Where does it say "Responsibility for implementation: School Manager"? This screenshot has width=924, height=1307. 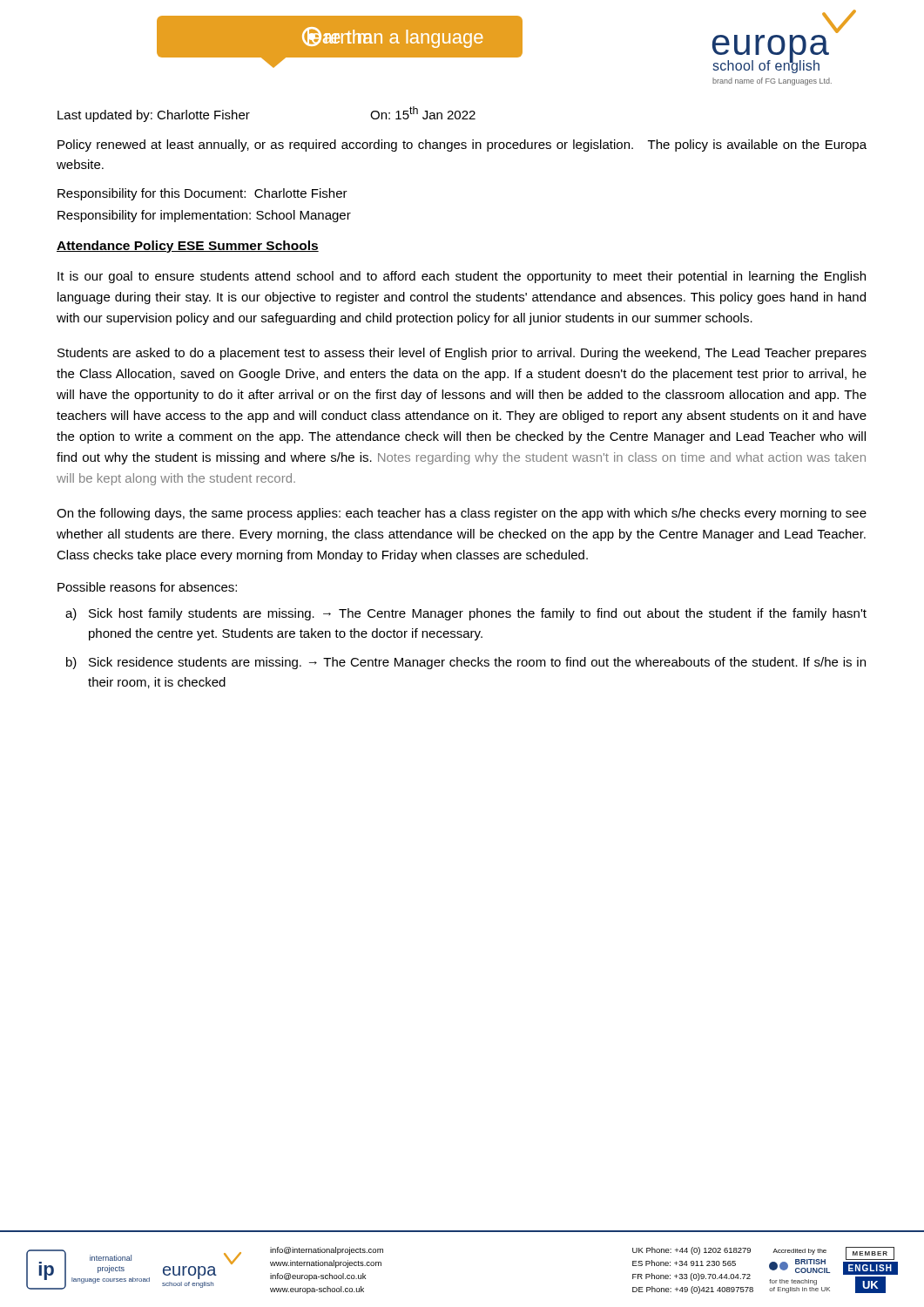(x=204, y=214)
